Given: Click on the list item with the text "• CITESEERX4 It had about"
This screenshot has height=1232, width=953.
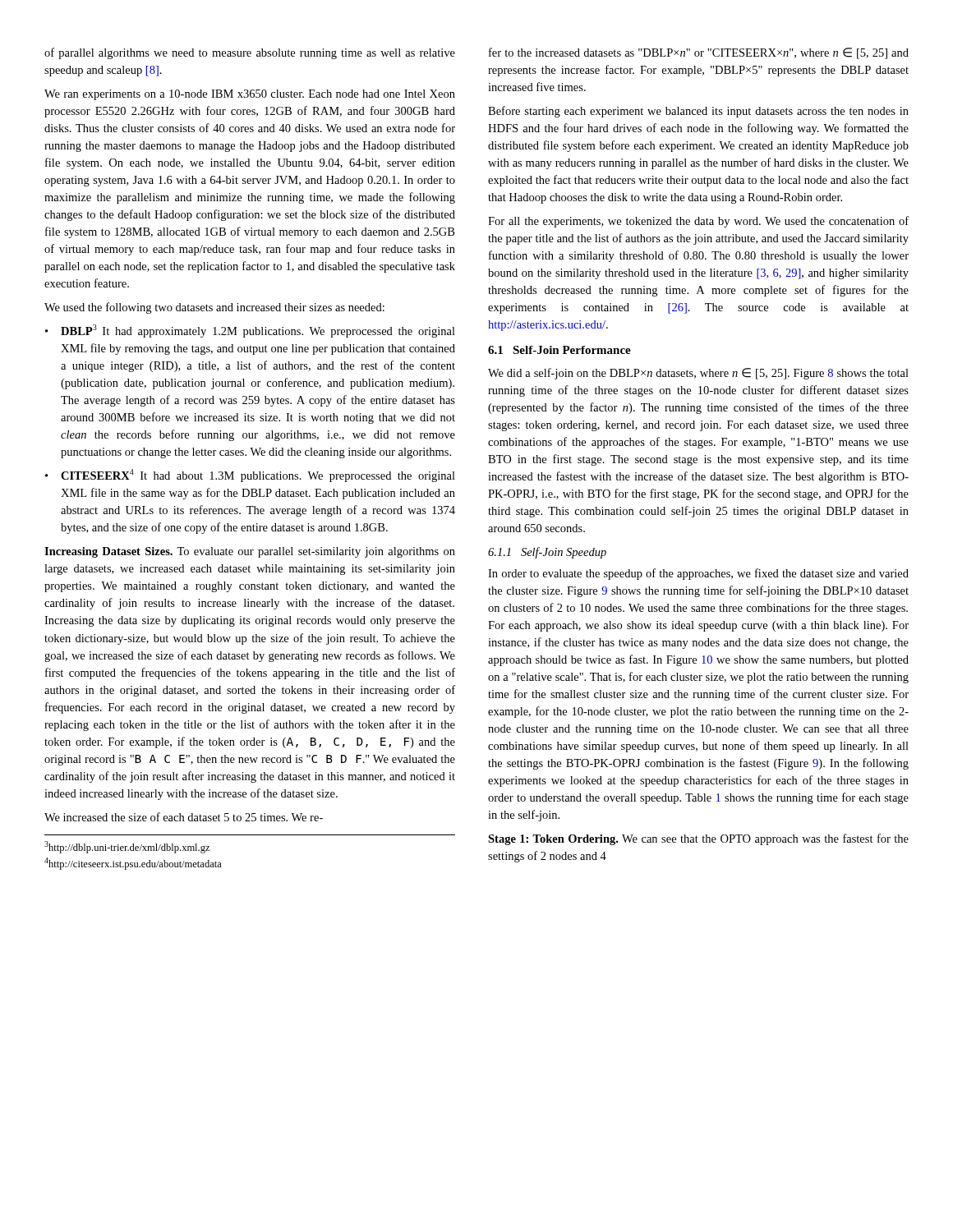Looking at the screenshot, I should tap(250, 502).
